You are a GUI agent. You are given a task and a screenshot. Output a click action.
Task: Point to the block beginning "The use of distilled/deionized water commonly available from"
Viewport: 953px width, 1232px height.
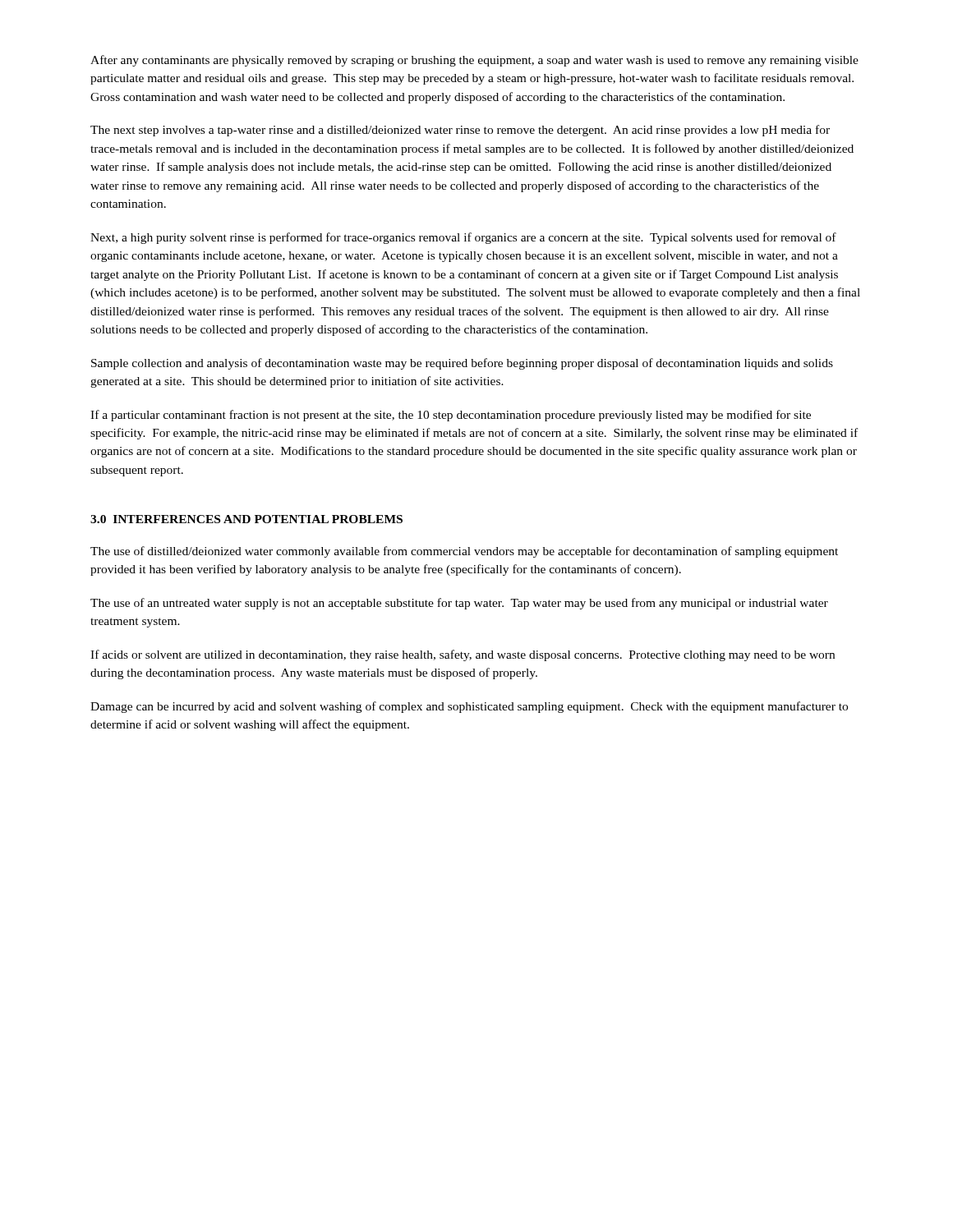pyautogui.click(x=464, y=560)
